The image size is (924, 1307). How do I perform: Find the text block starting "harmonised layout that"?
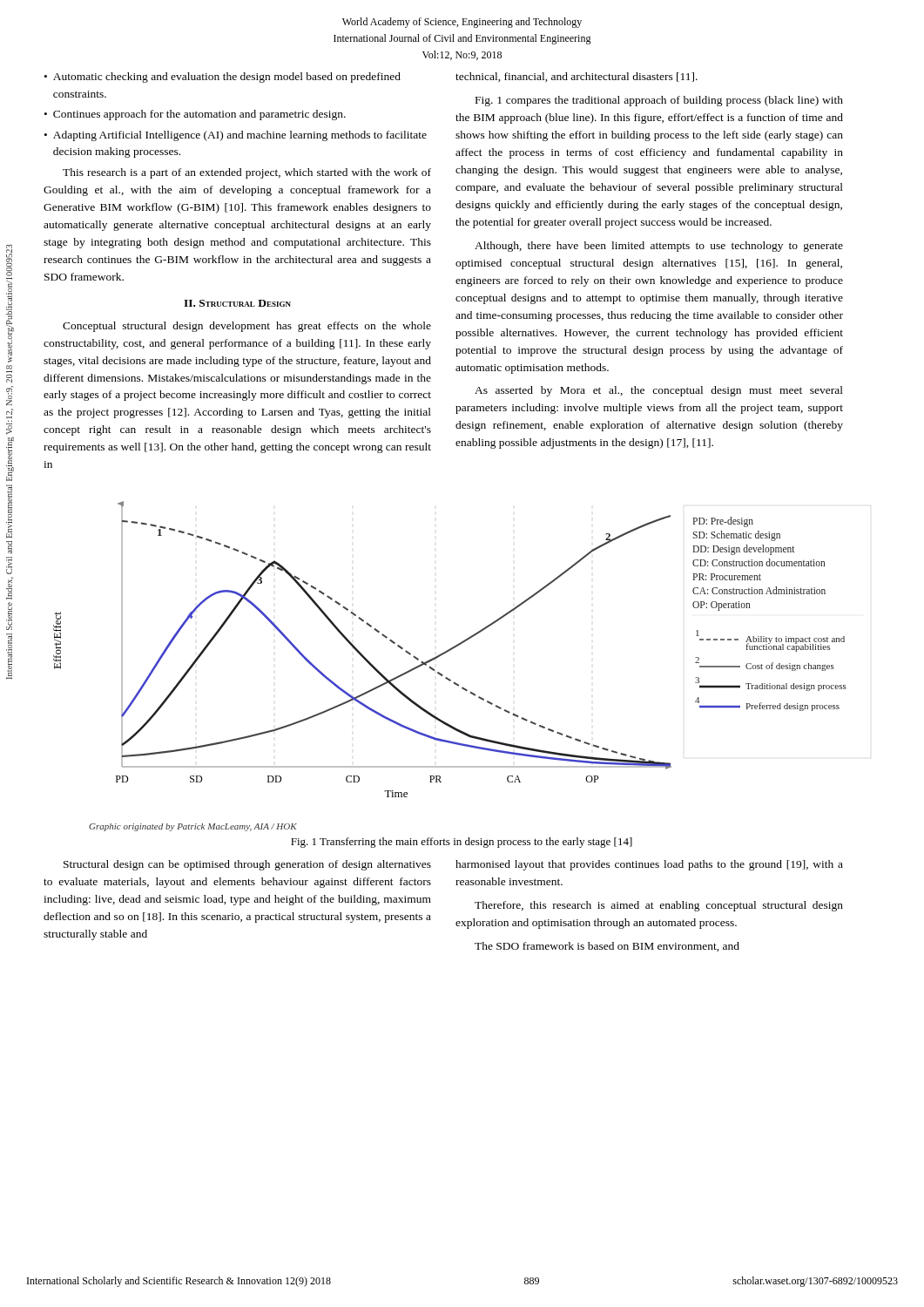point(649,906)
